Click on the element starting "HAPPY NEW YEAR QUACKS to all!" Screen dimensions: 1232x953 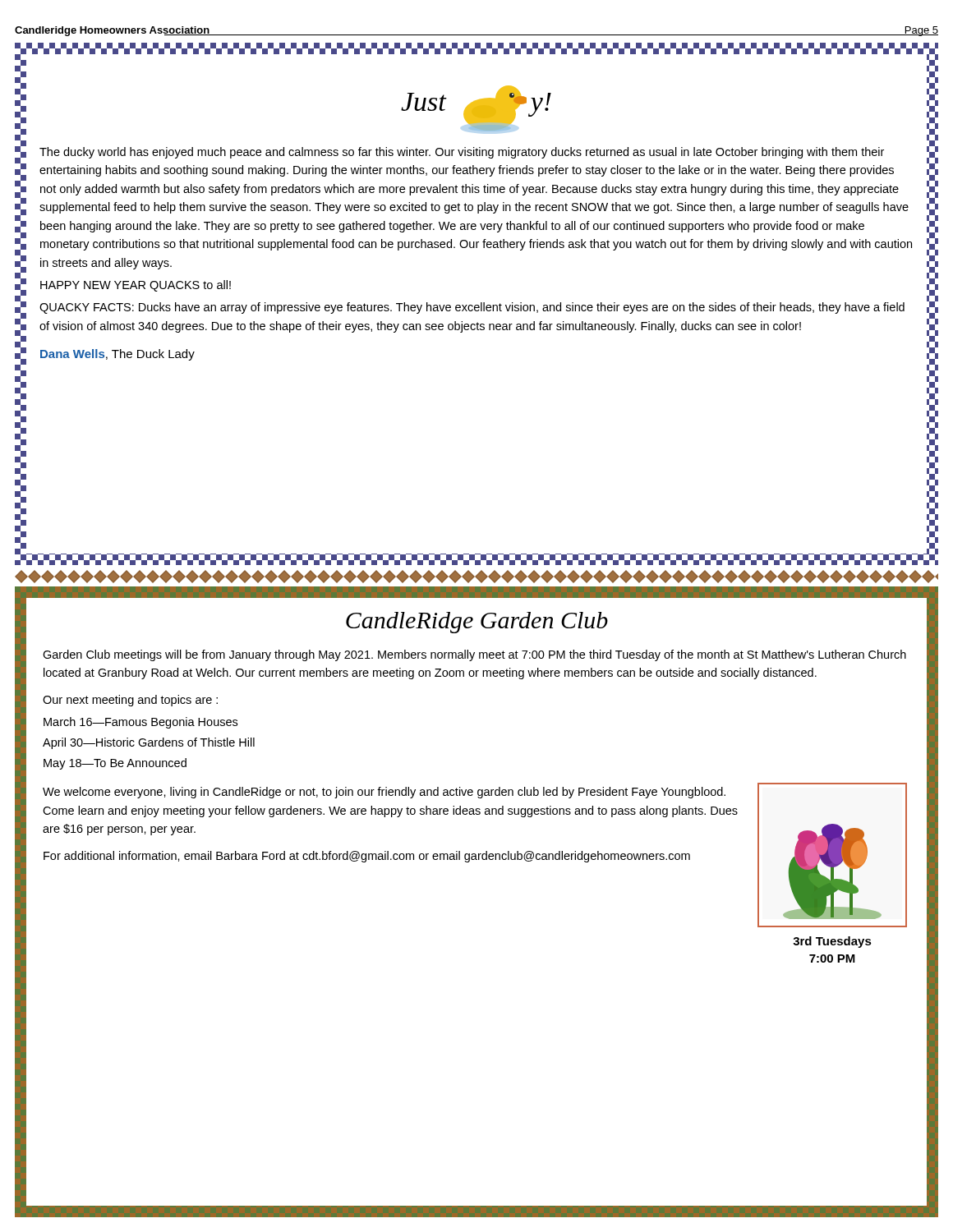pyautogui.click(x=136, y=285)
